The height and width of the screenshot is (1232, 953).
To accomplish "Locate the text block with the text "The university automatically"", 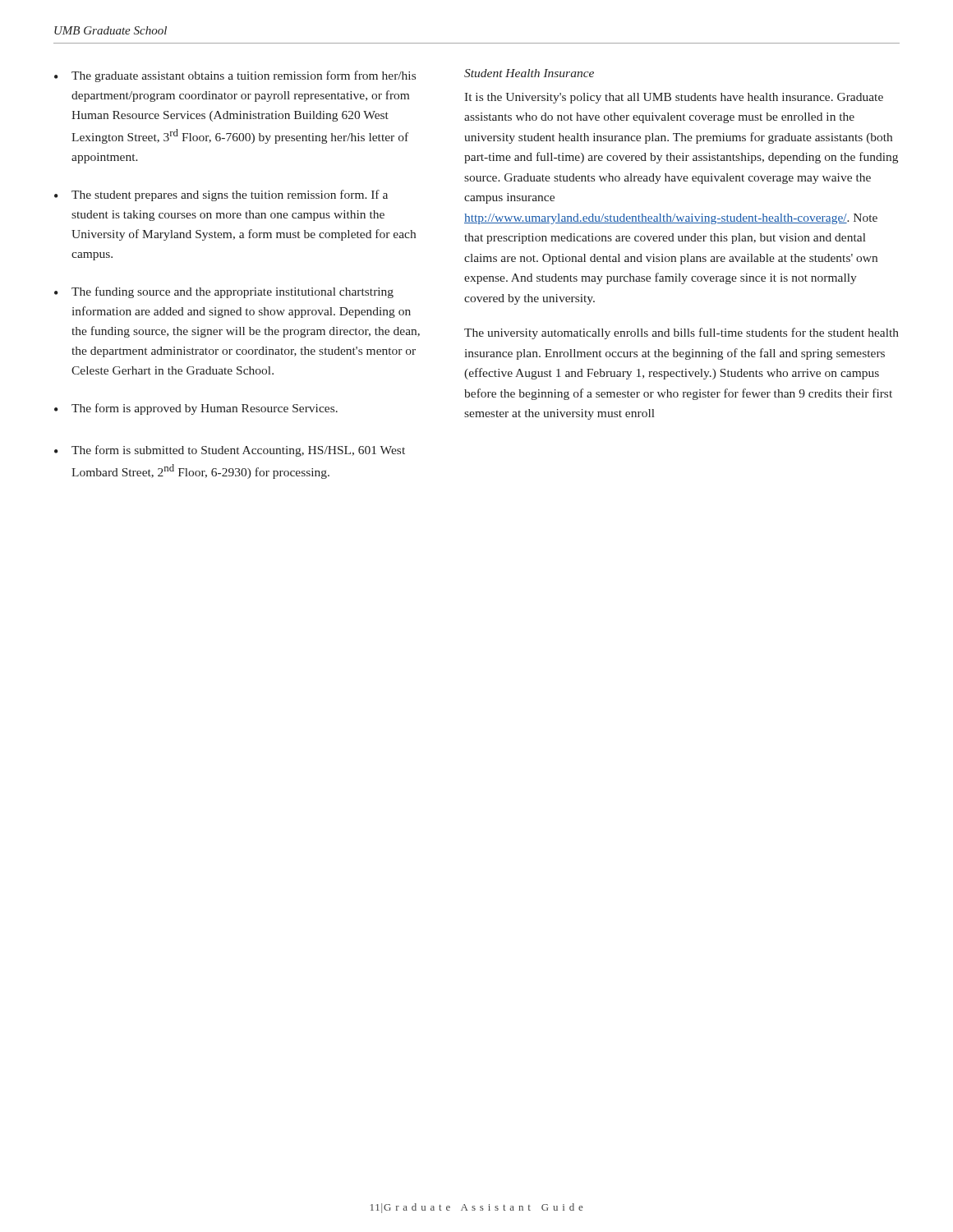I will click(682, 373).
